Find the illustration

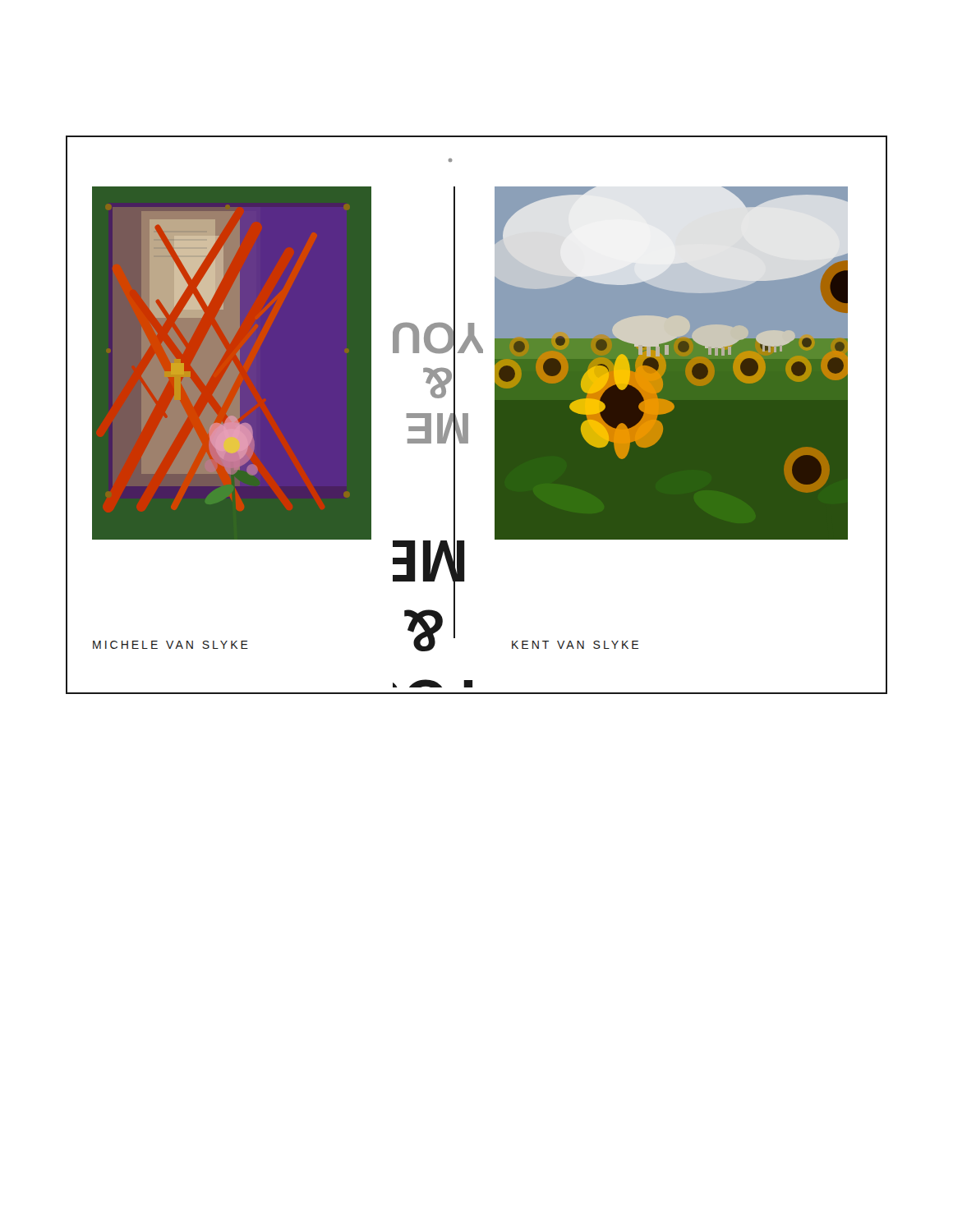476,415
